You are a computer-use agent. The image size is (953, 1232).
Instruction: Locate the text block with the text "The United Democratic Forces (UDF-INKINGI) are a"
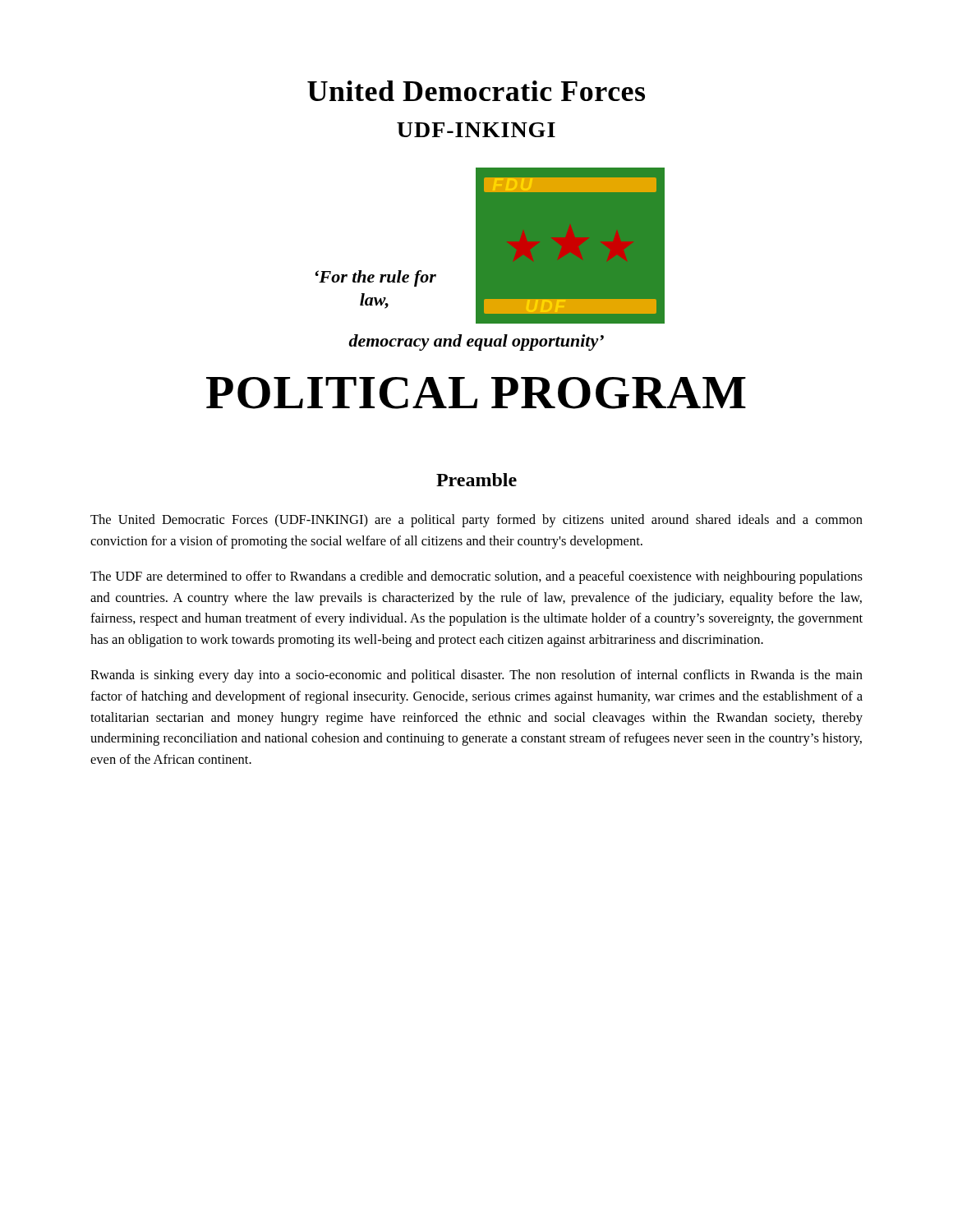click(x=476, y=530)
